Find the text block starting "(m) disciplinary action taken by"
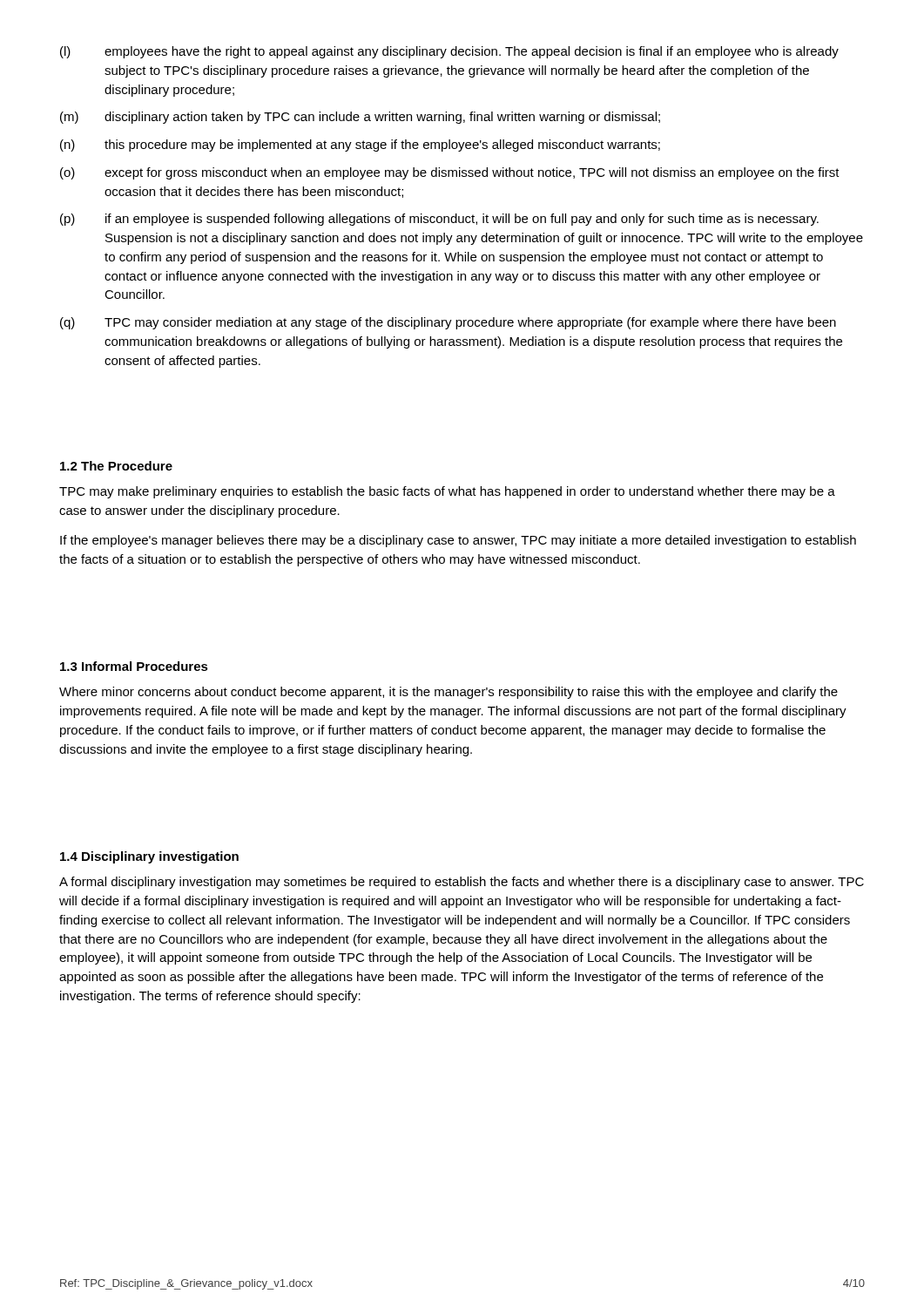The image size is (924, 1307). (x=462, y=117)
